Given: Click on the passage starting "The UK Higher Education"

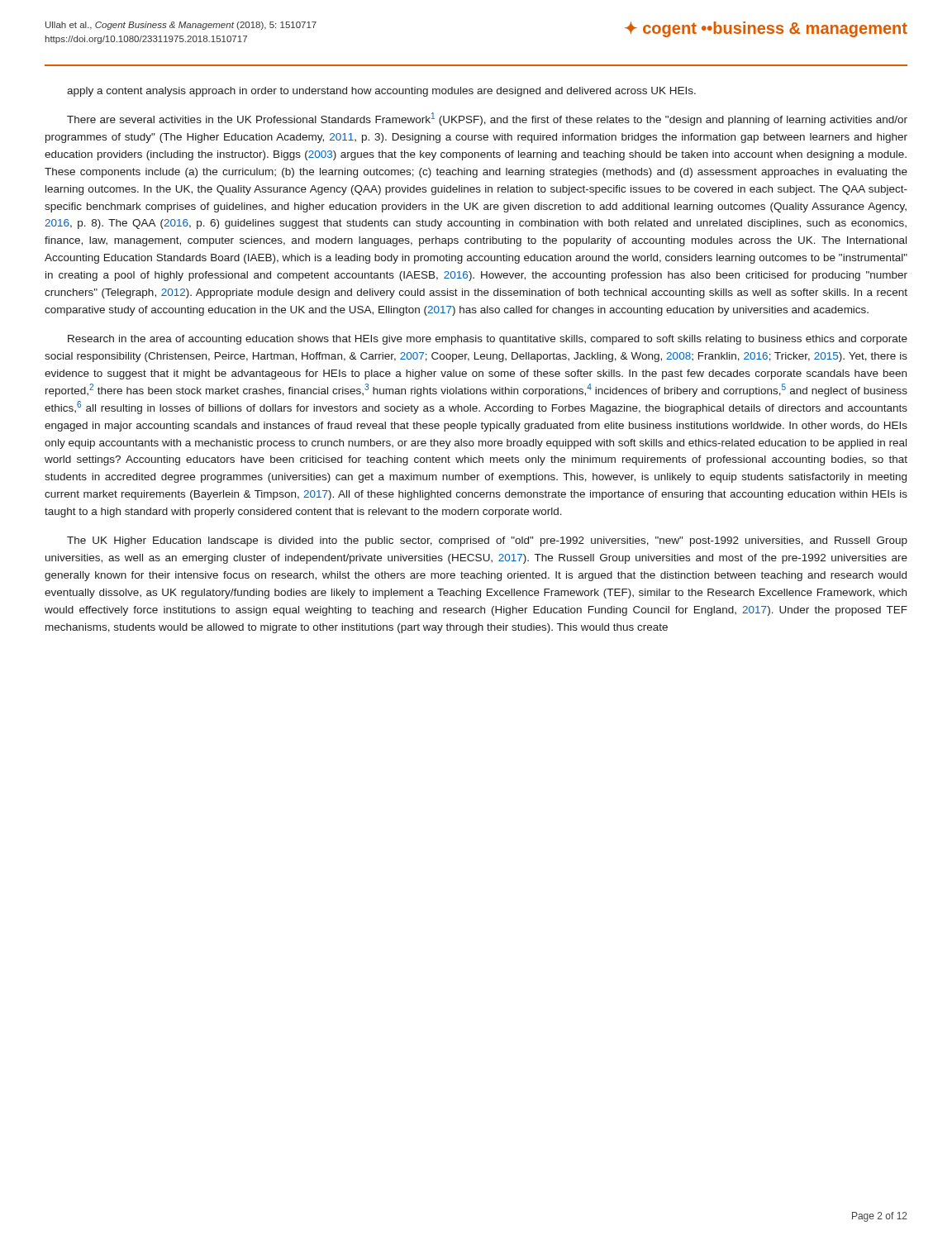Looking at the screenshot, I should pos(476,584).
